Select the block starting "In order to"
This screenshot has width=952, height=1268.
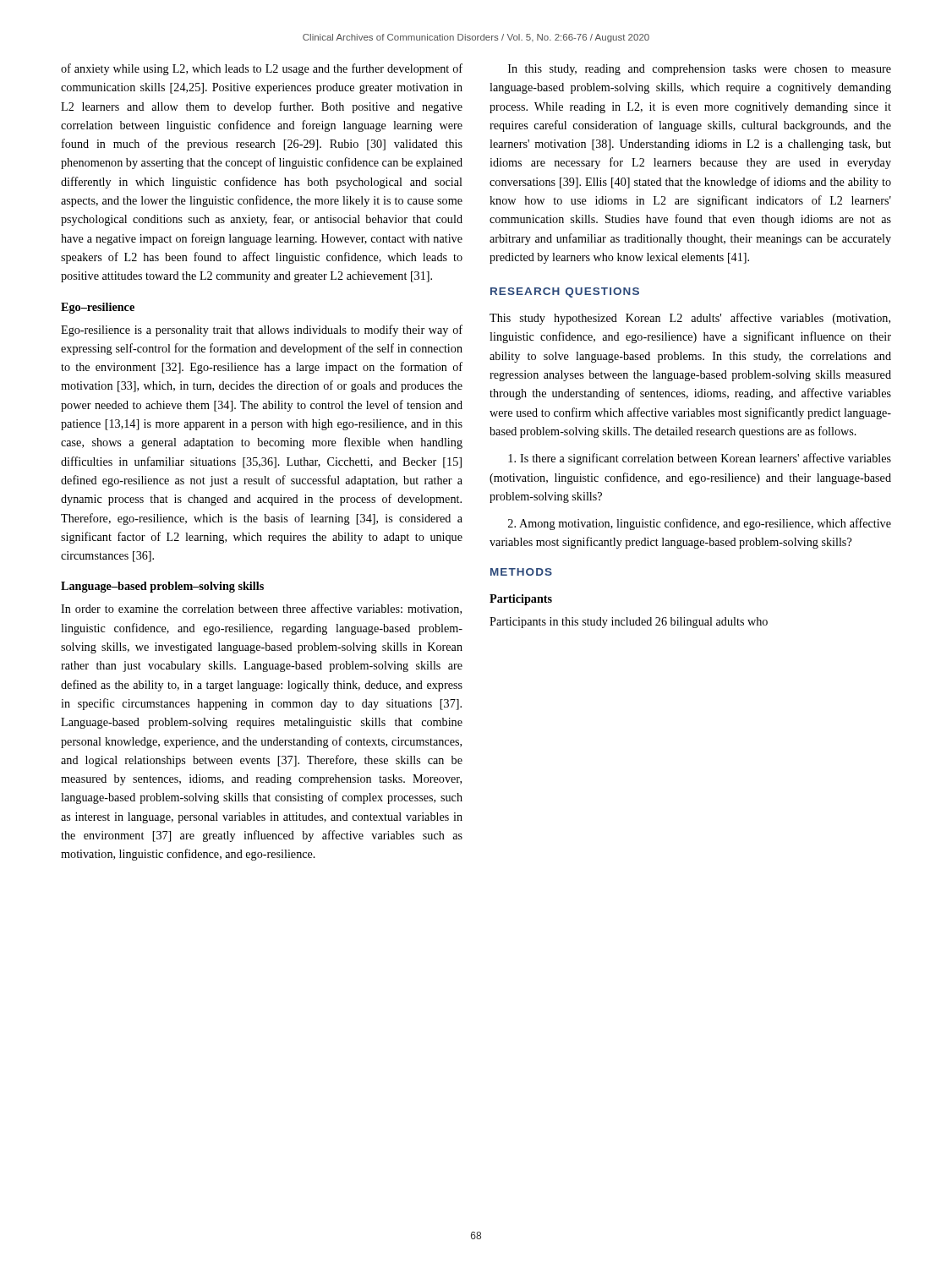tap(262, 732)
